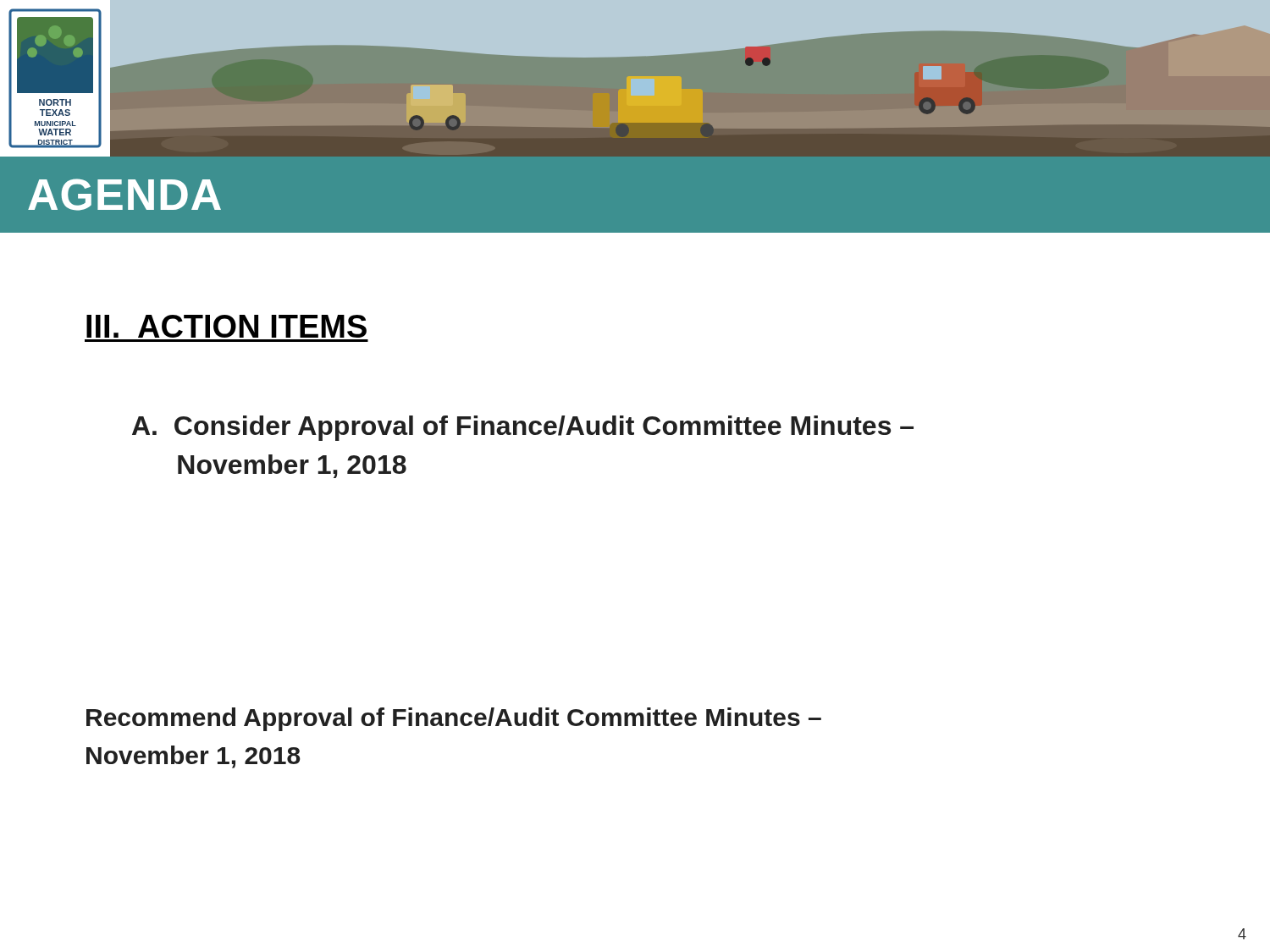Click on the text block containing "Recommend Approval of Finance/Audit Committee"

(453, 736)
